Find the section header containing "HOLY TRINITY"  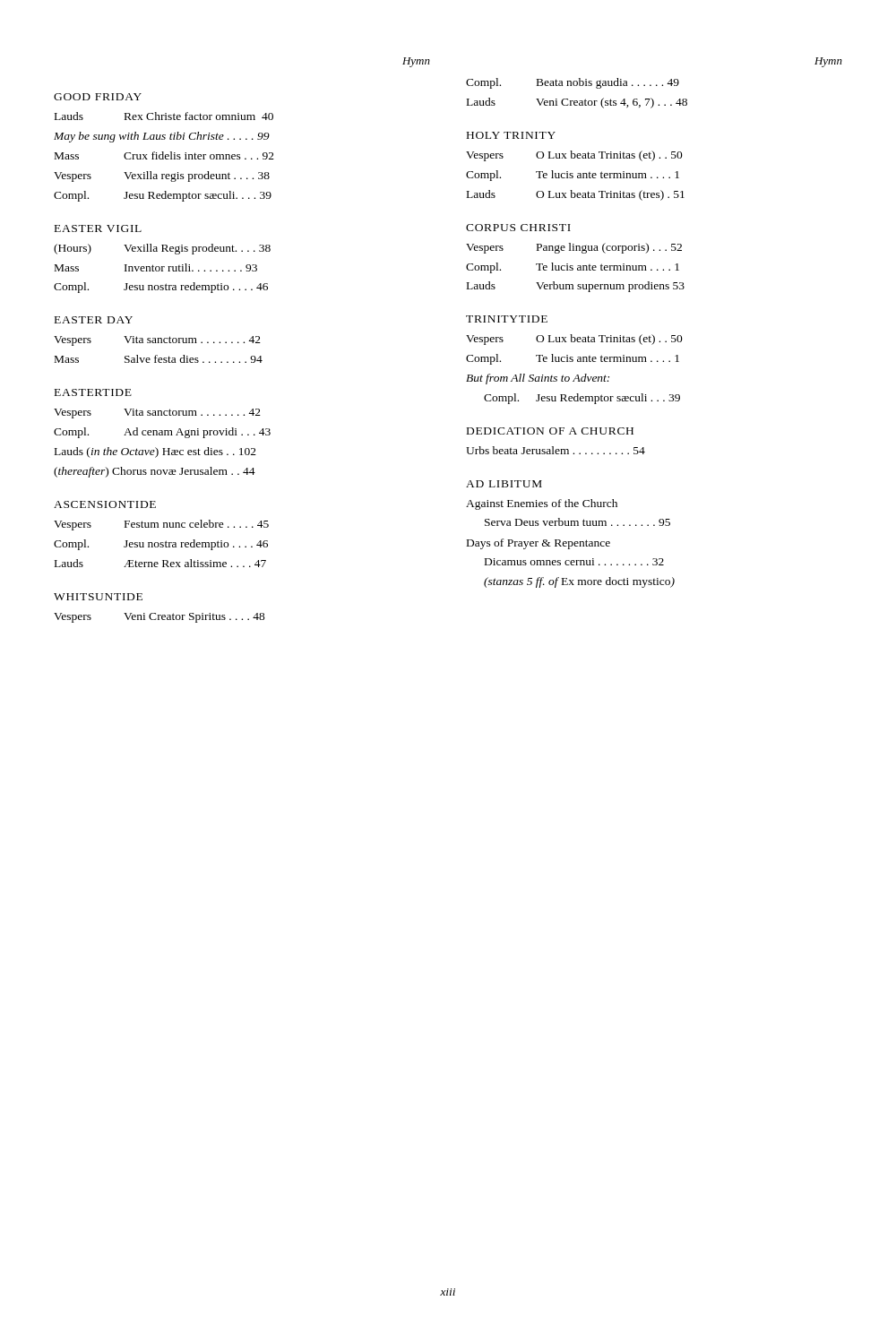(x=511, y=135)
